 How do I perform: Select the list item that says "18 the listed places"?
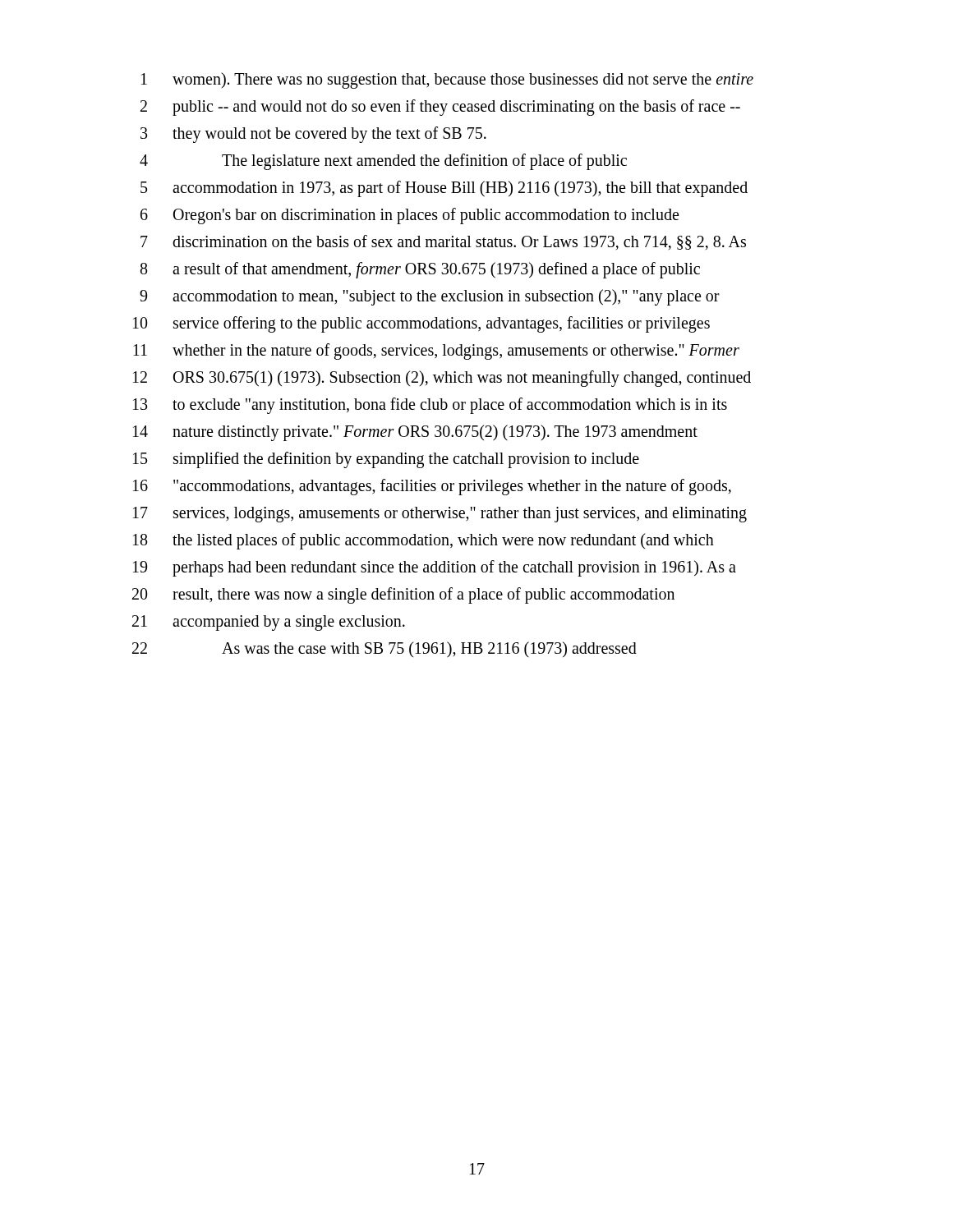[476, 540]
